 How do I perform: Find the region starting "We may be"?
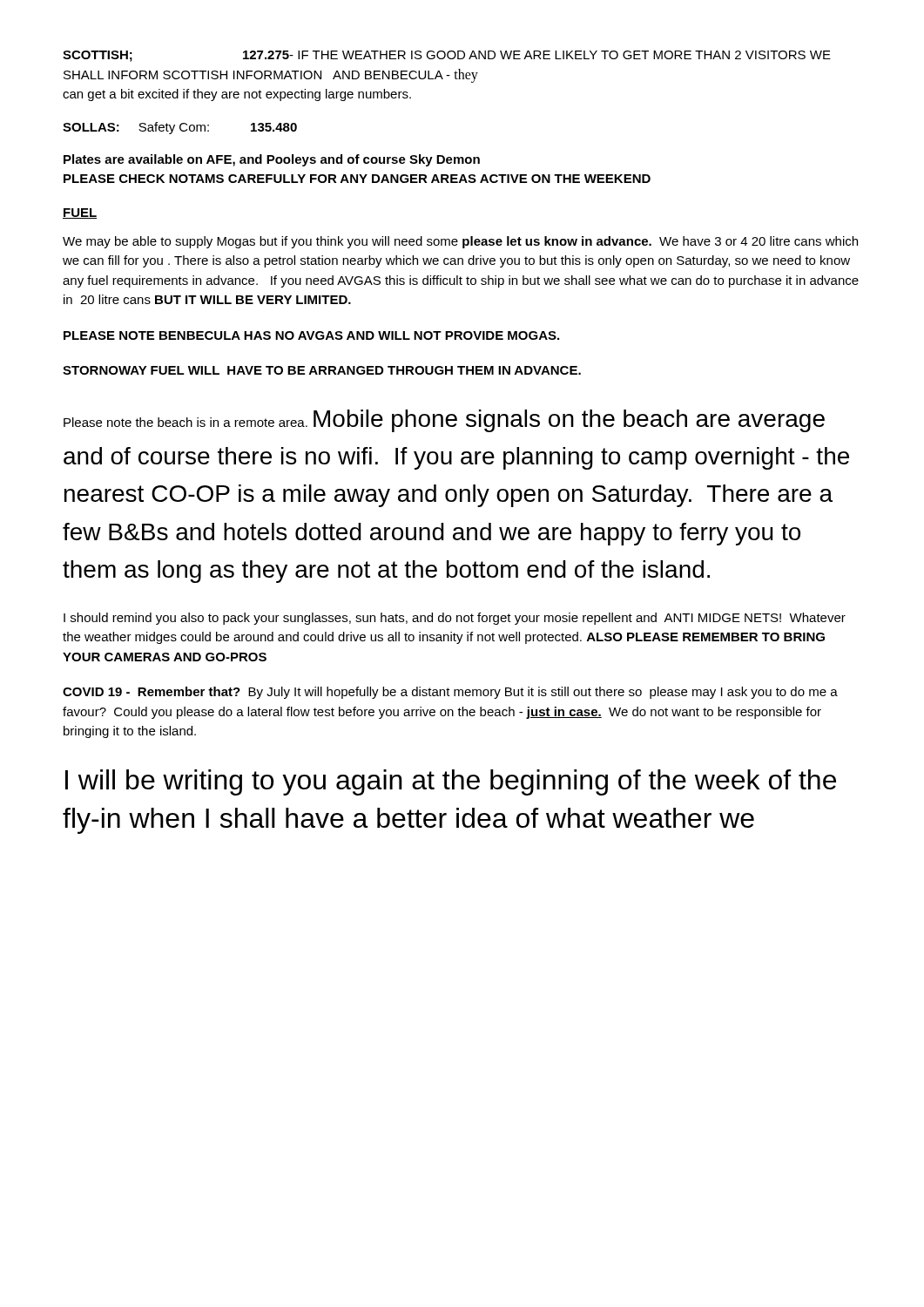pyautogui.click(x=461, y=270)
